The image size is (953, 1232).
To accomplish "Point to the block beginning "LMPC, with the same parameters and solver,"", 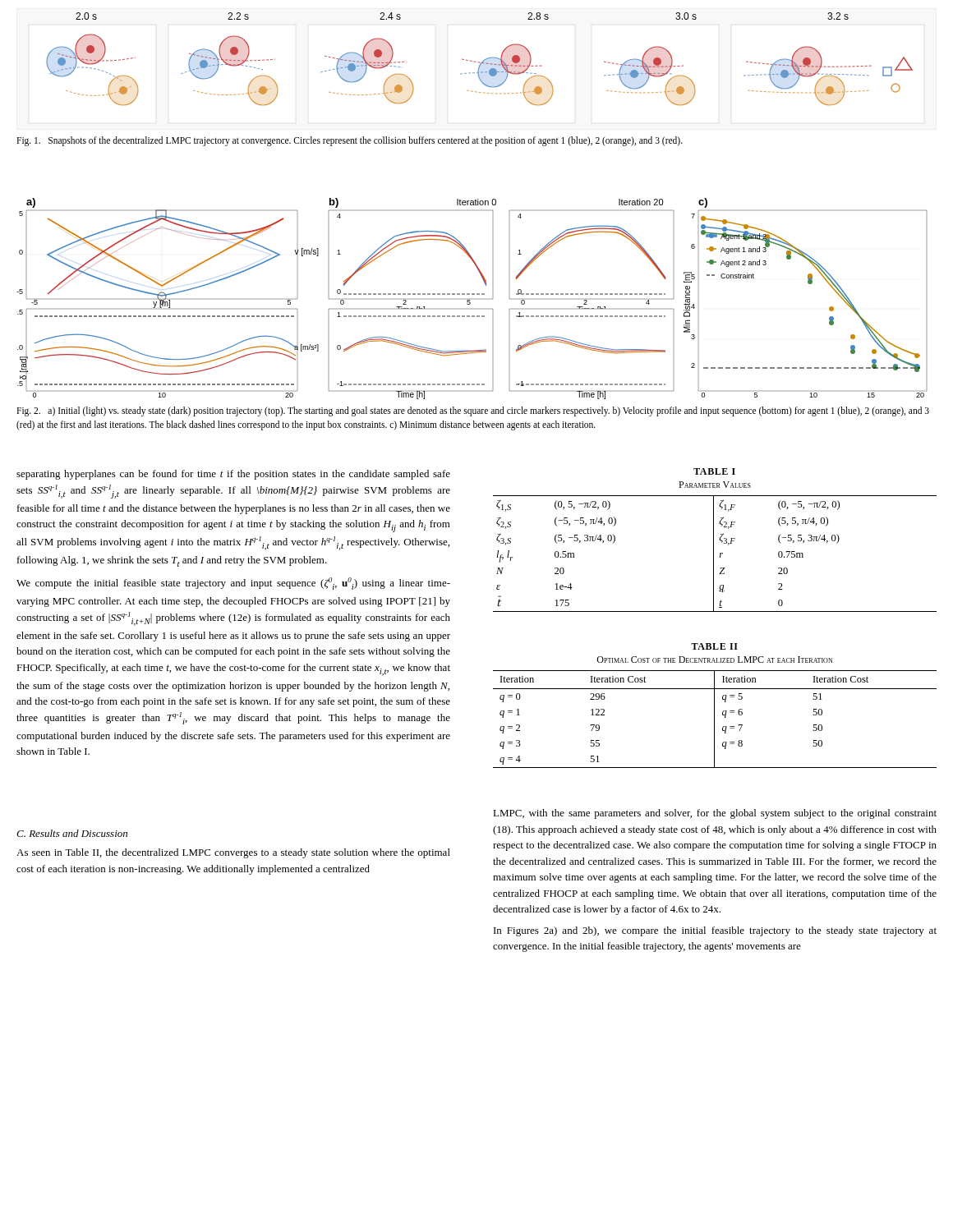I will pos(715,879).
